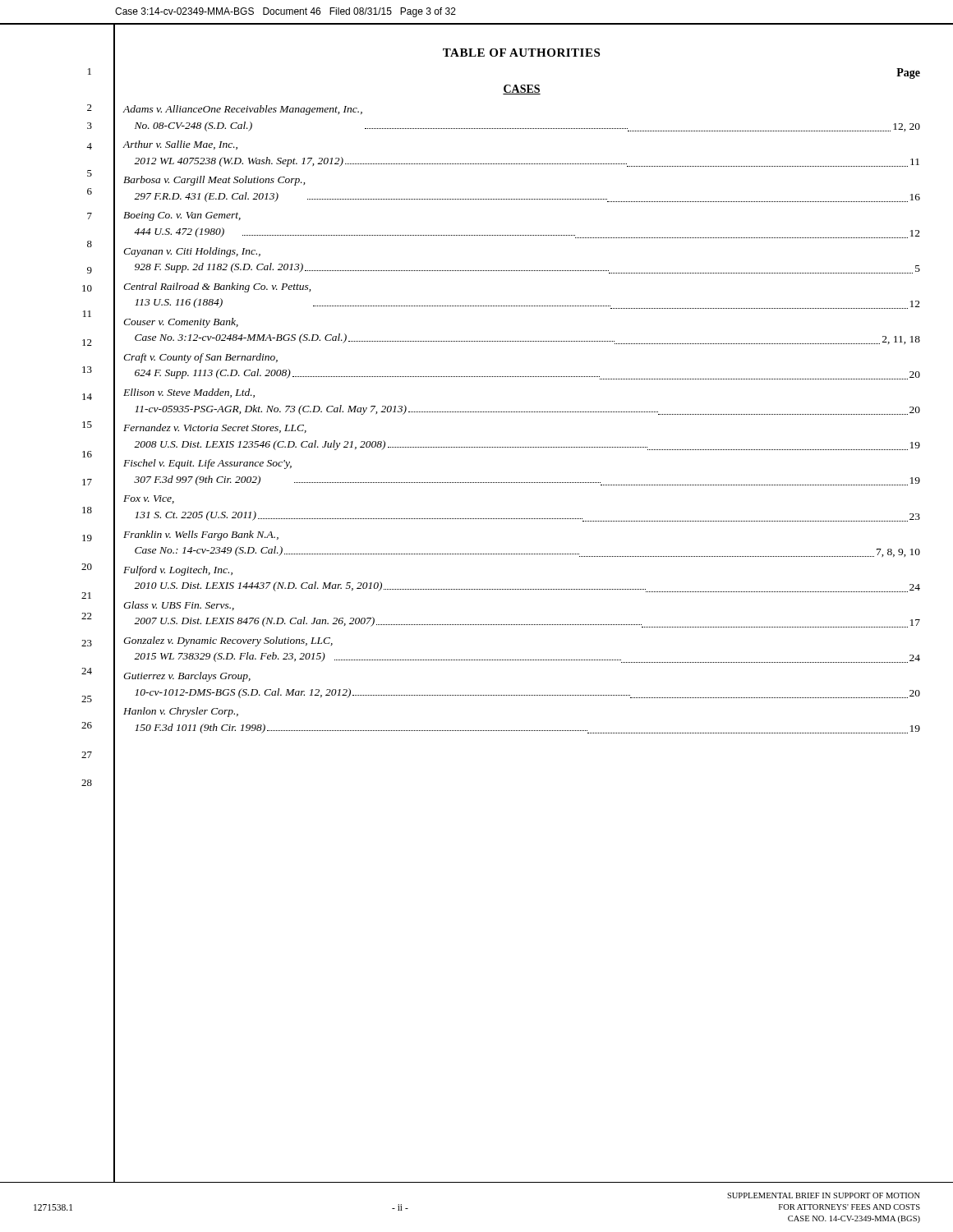
Task: Click a section header
Action: click(522, 89)
